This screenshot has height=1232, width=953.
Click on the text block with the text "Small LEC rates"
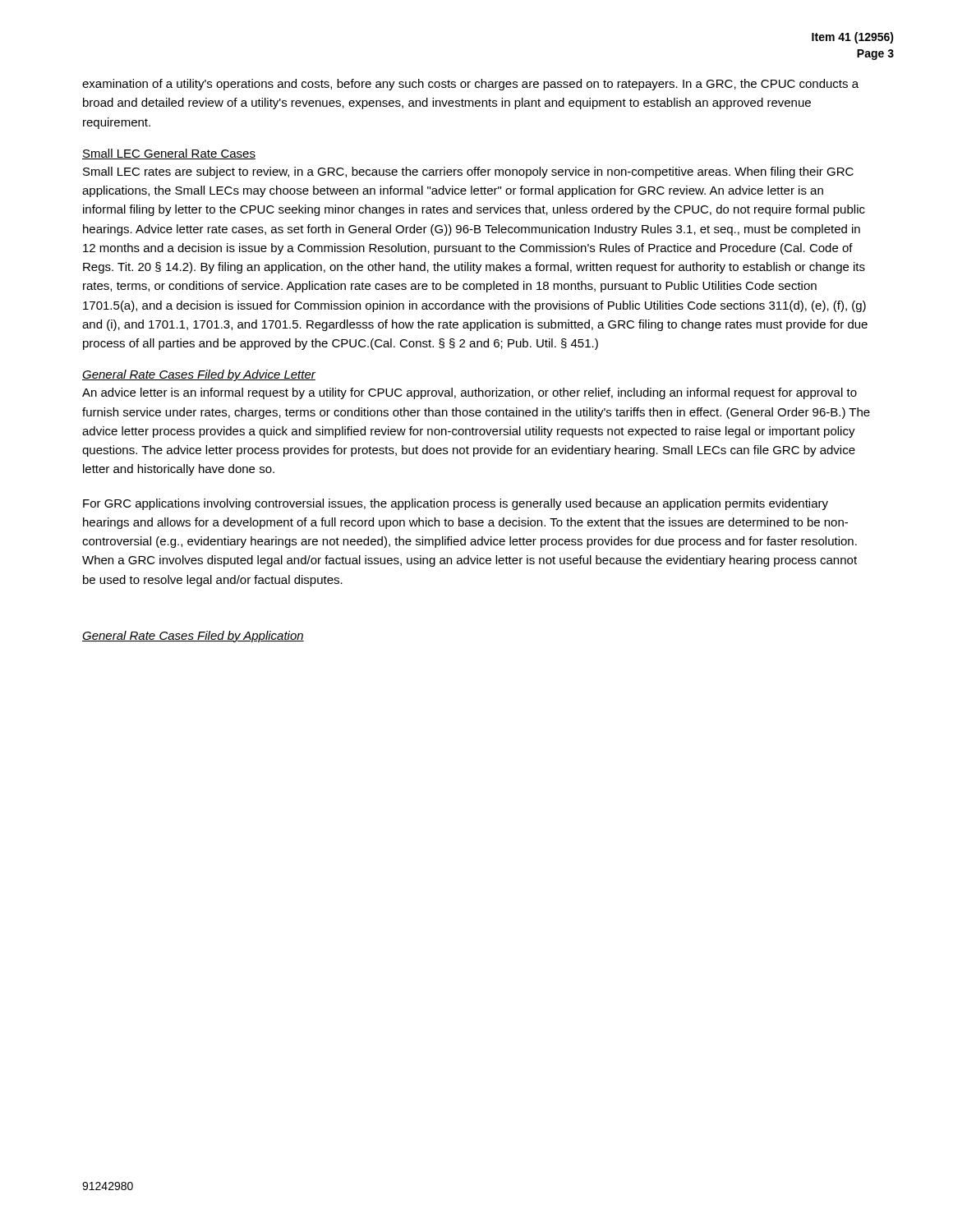(475, 257)
